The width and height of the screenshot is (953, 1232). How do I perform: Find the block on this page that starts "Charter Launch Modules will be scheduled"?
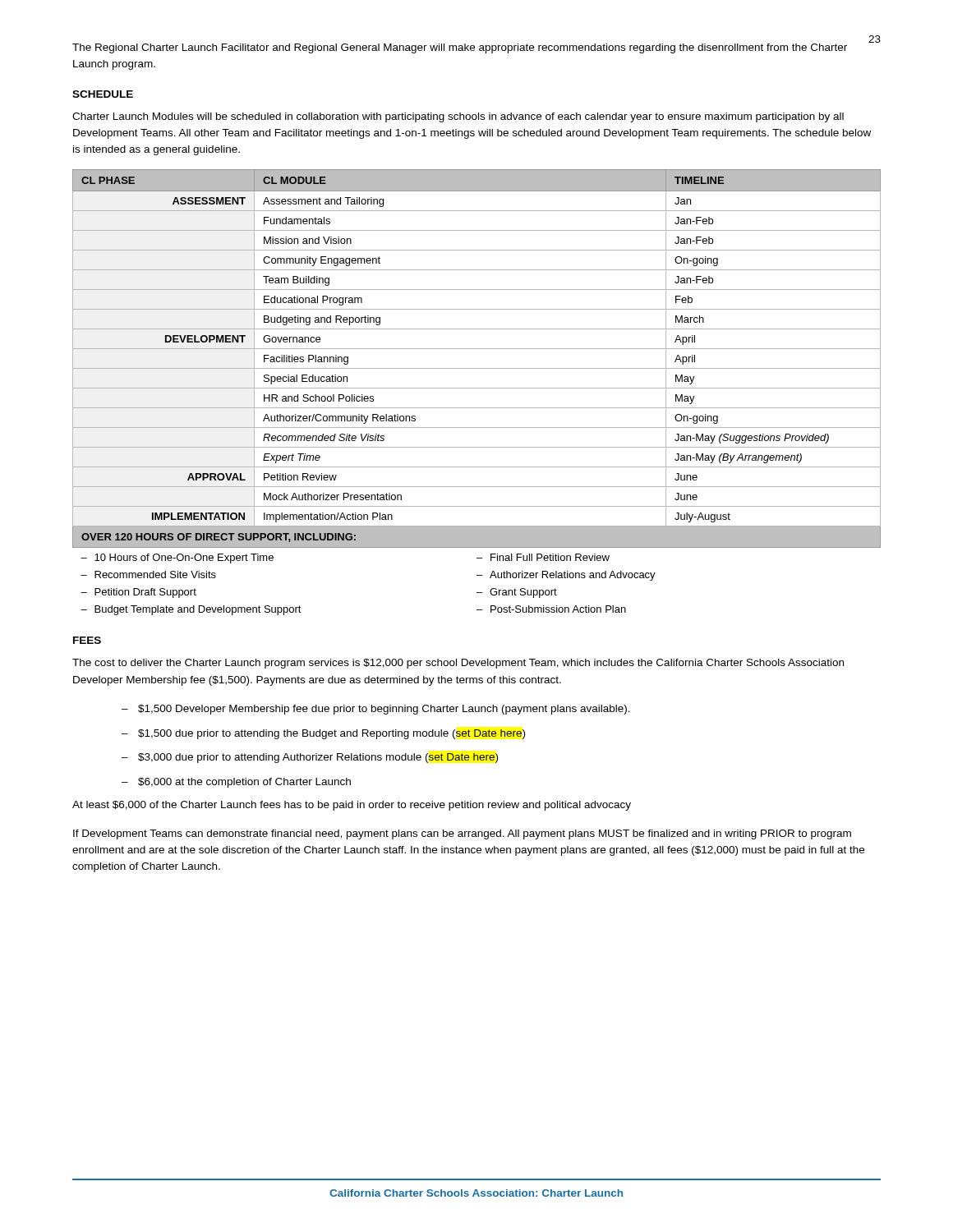pos(472,132)
